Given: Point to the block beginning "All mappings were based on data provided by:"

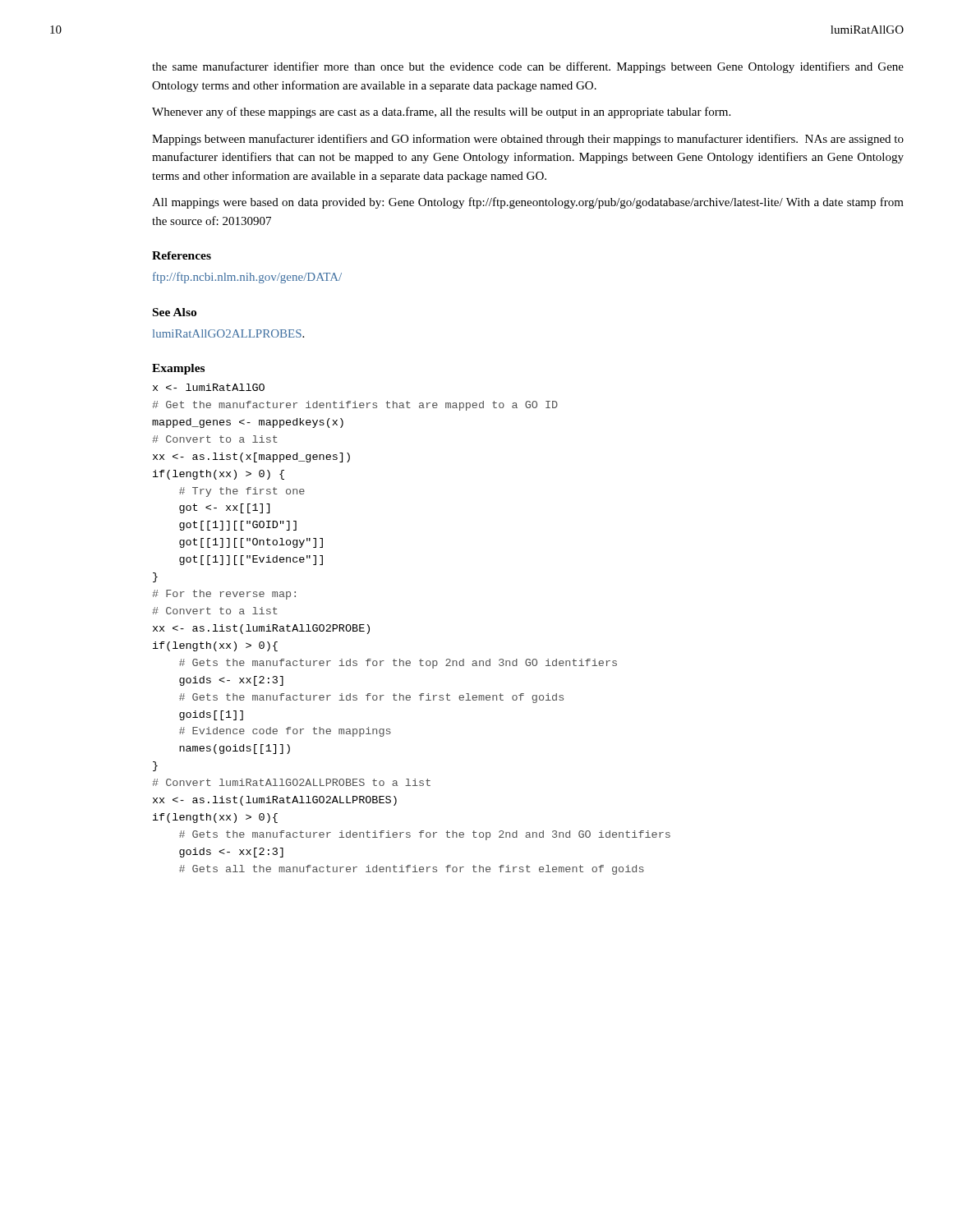Looking at the screenshot, I should pyautogui.click(x=528, y=211).
